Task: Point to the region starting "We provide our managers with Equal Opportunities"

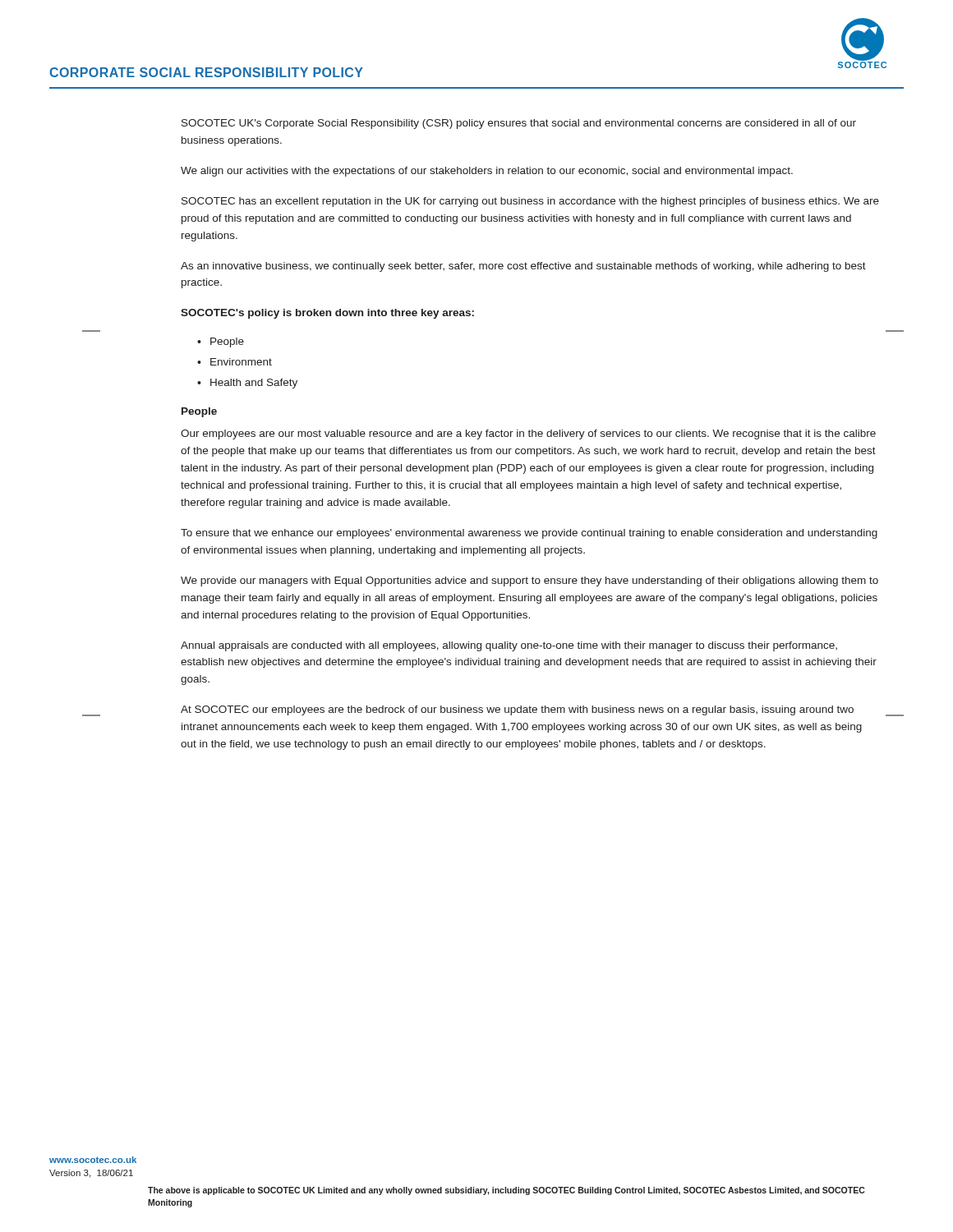Action: 530,597
